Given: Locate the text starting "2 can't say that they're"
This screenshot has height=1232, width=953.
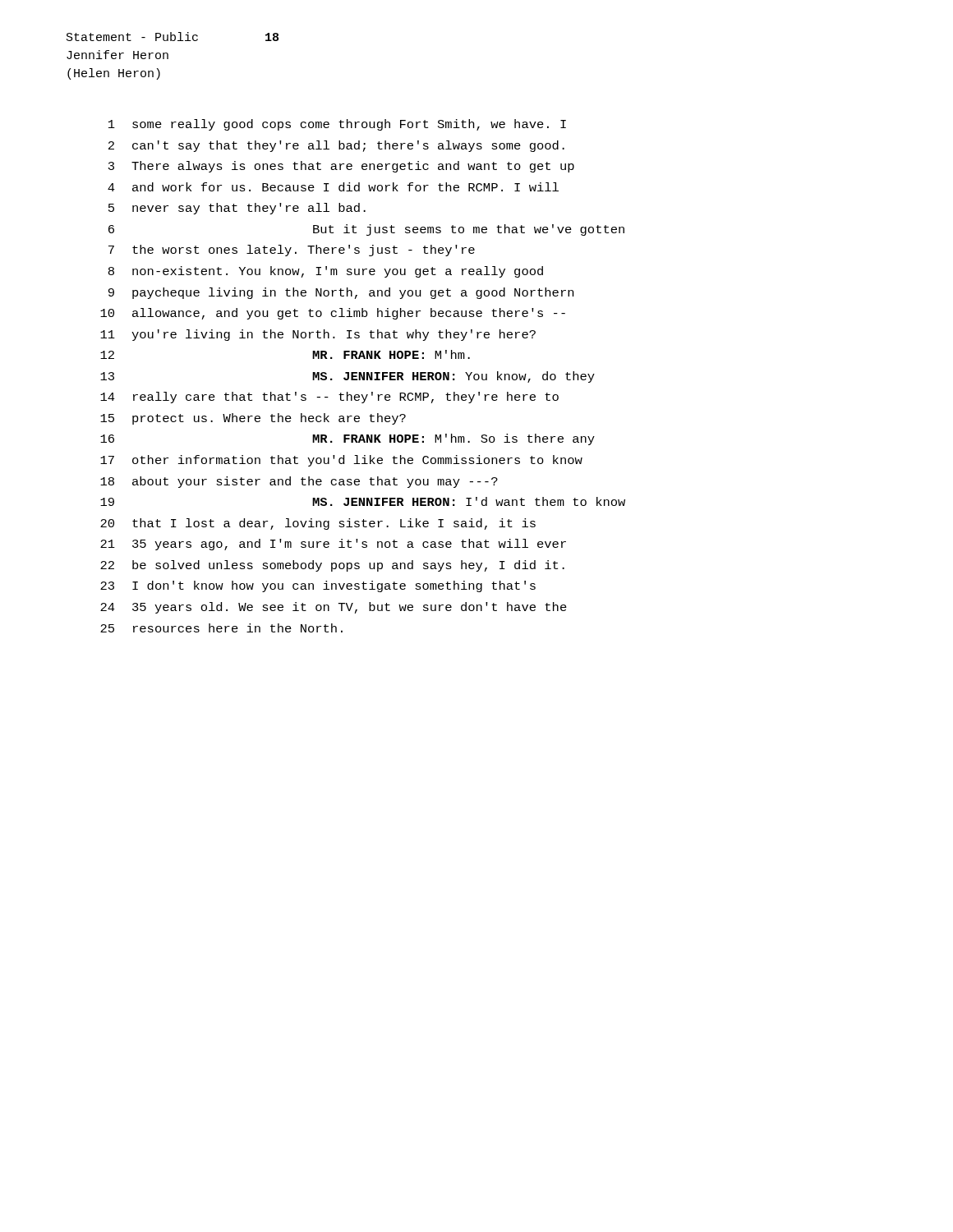Looking at the screenshot, I should (476, 146).
